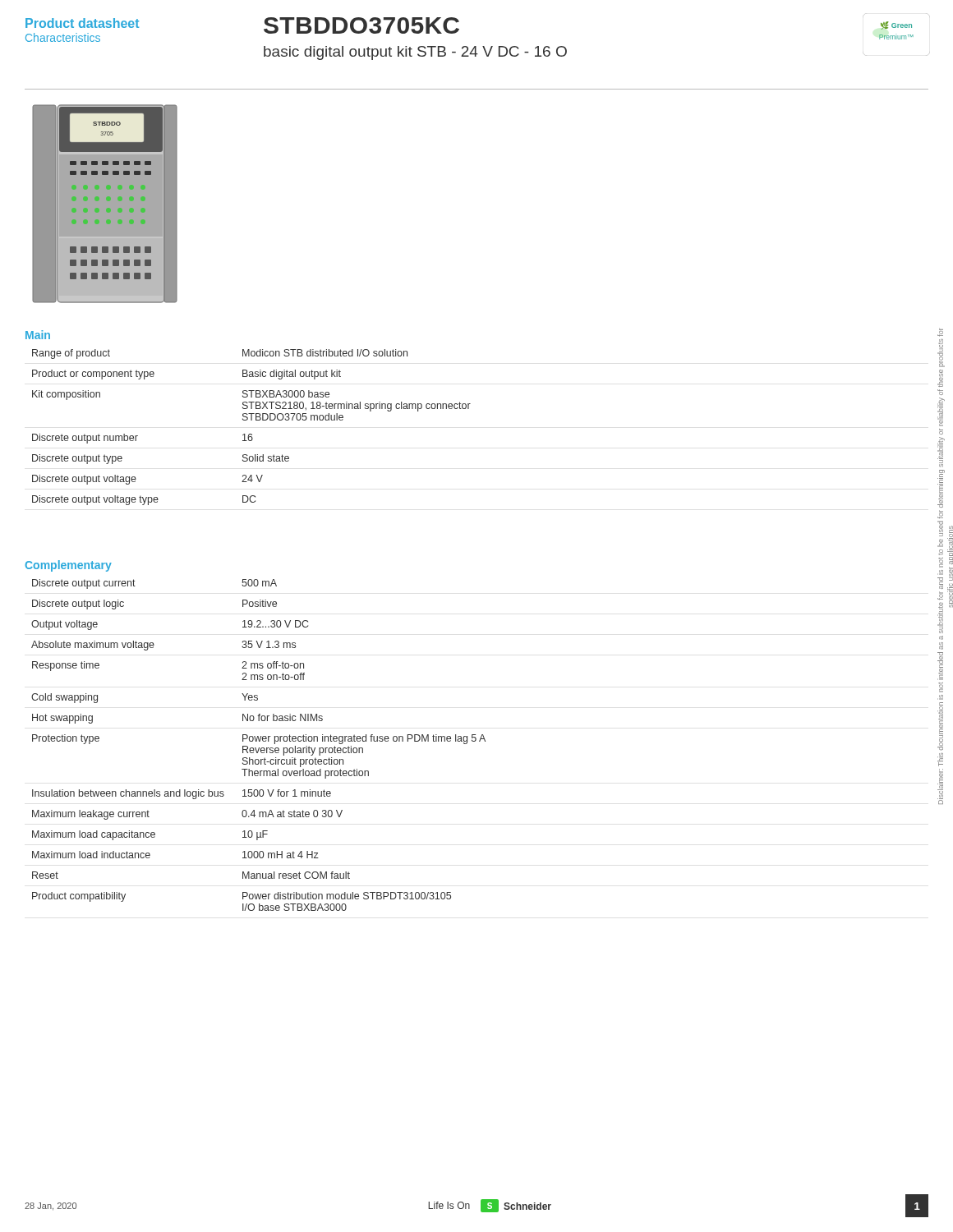This screenshot has height=1232, width=953.
Task: Select the table that reads "Discrete output type"
Action: (476, 427)
